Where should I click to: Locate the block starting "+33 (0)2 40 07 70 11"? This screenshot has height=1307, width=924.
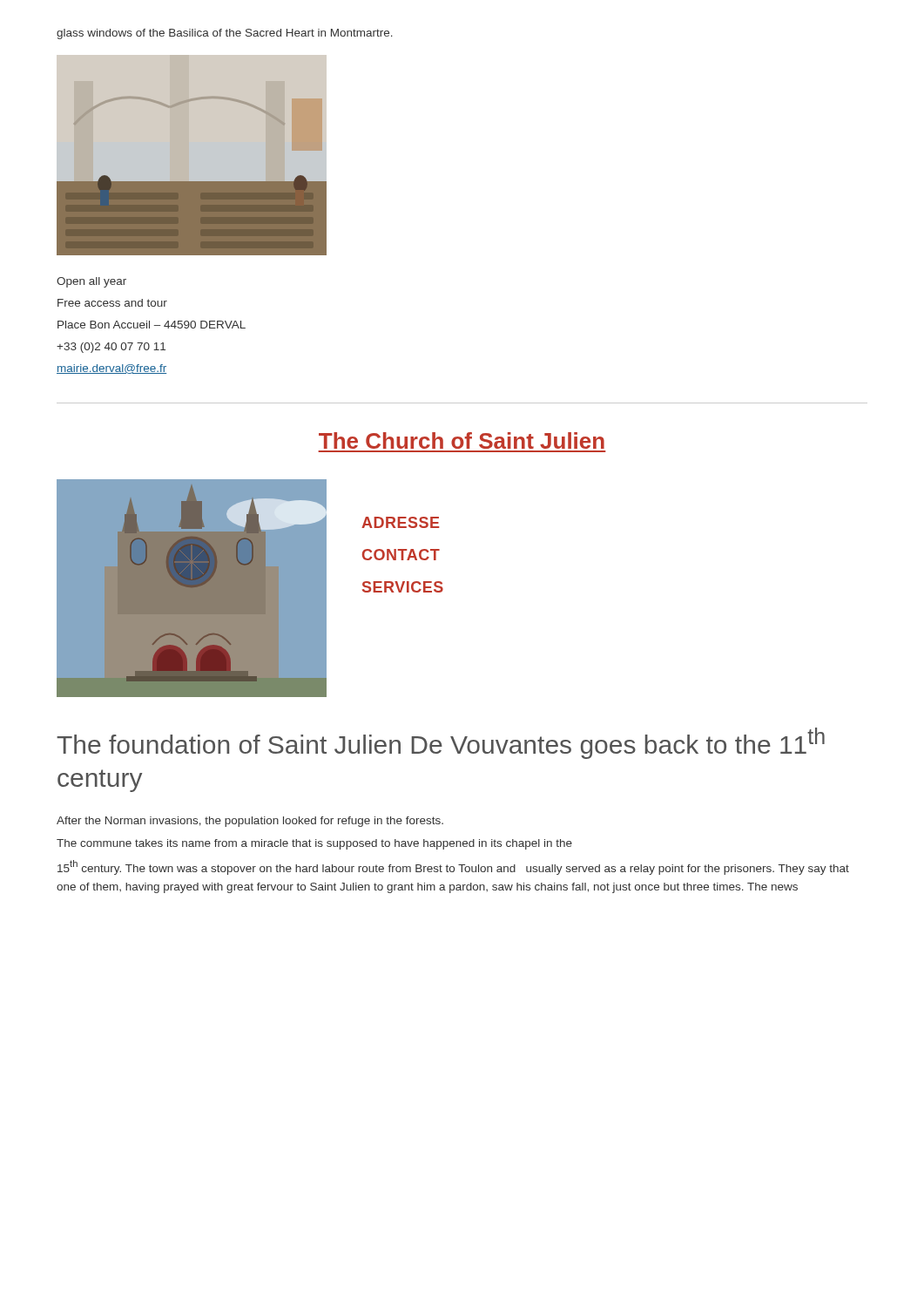pos(111,346)
